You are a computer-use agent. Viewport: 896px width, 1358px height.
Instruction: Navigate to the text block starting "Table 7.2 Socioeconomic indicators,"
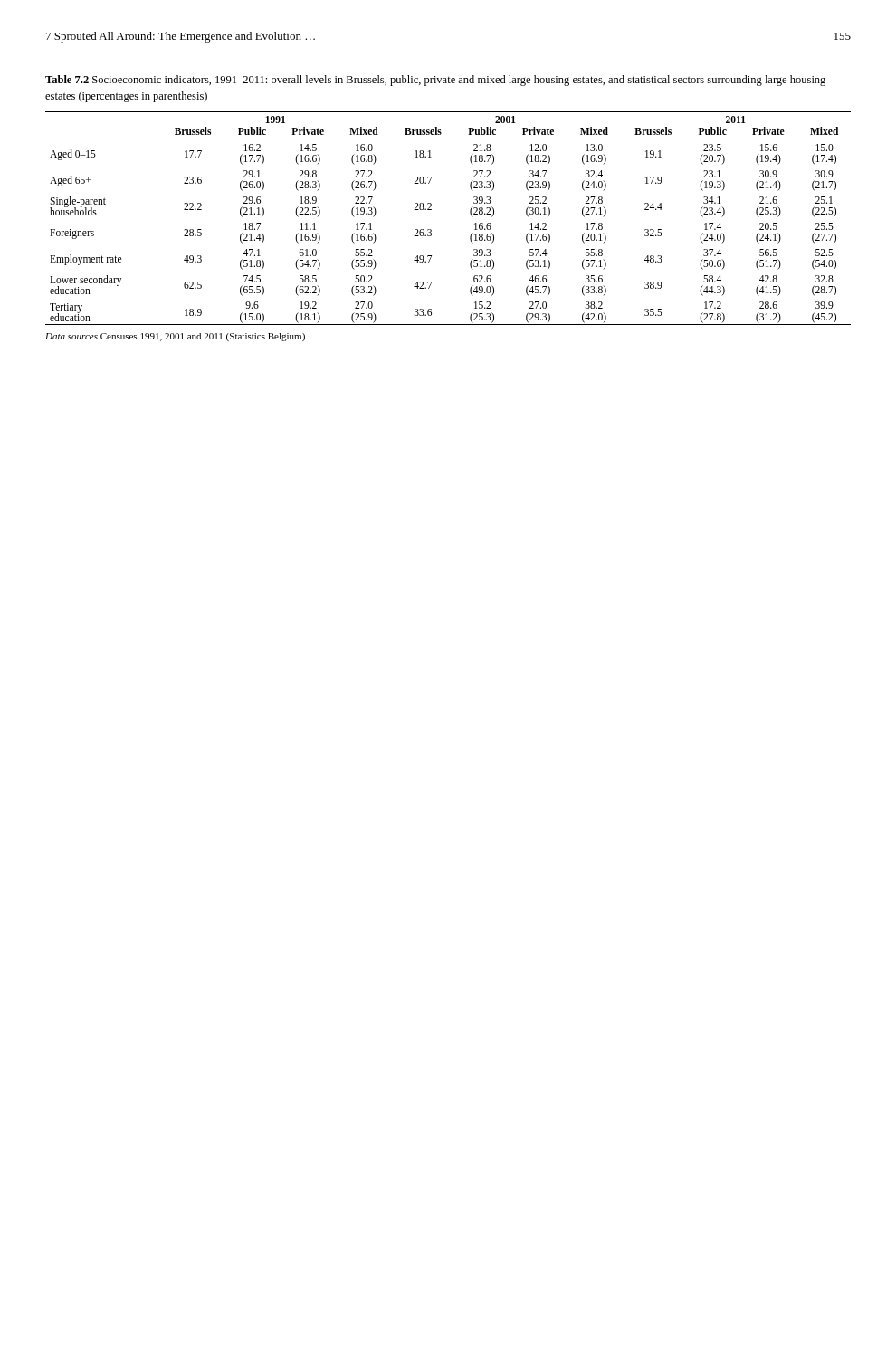tap(436, 88)
